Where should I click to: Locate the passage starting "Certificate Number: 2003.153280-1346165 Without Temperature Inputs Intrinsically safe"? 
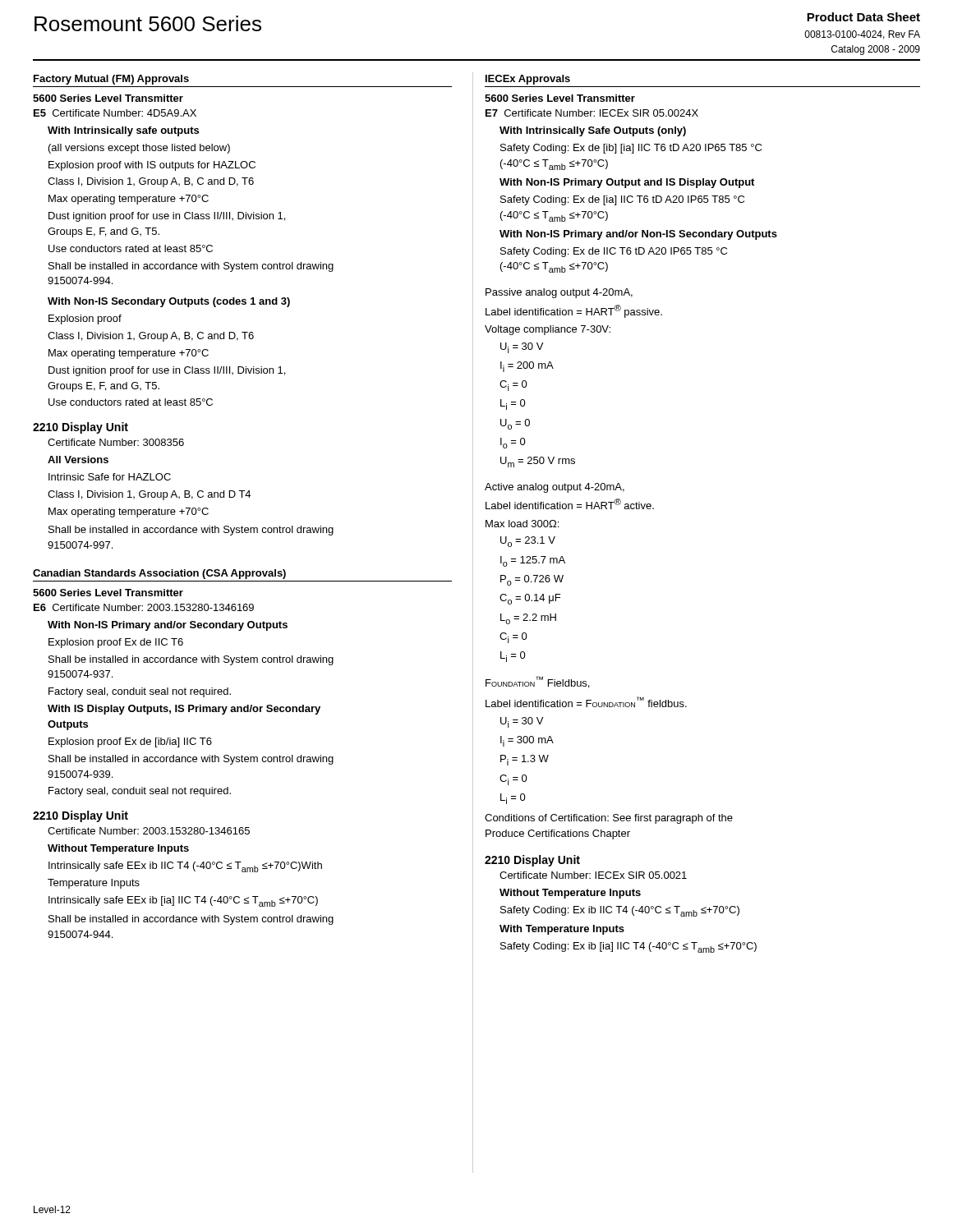point(250,883)
